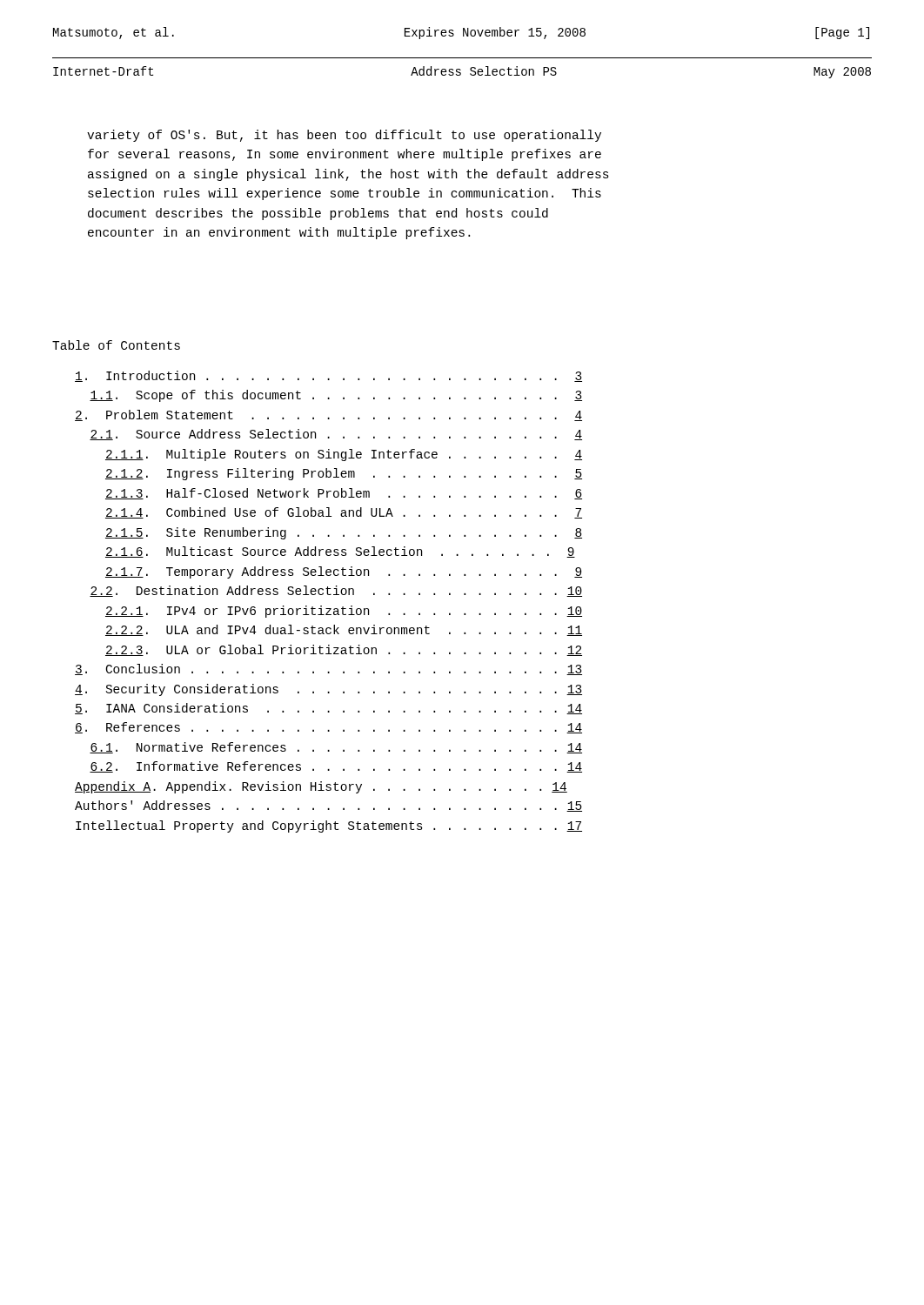Find the list item containing "2.1. Source Address"

pyautogui.click(x=462, y=436)
